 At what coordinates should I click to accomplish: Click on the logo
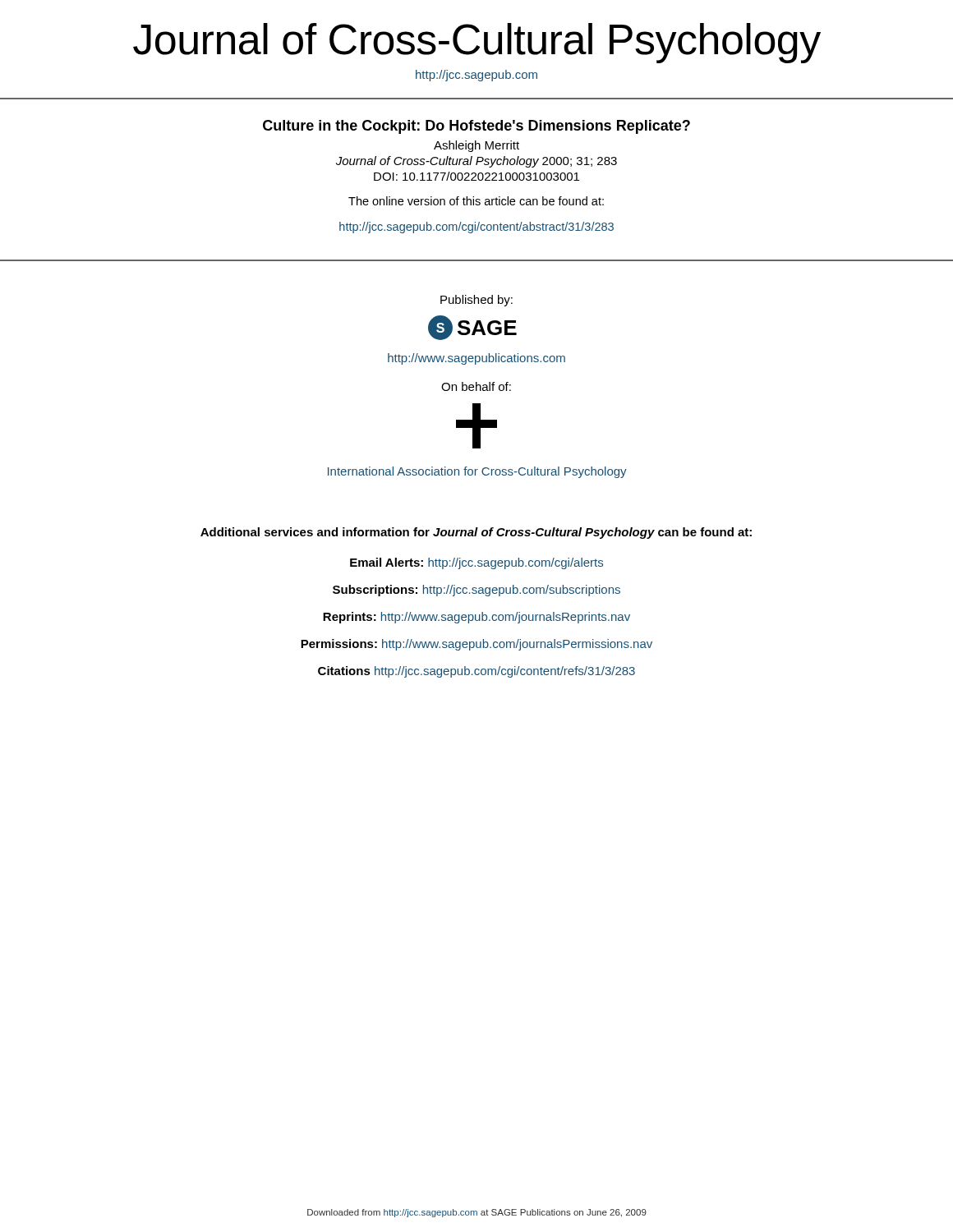(476, 329)
